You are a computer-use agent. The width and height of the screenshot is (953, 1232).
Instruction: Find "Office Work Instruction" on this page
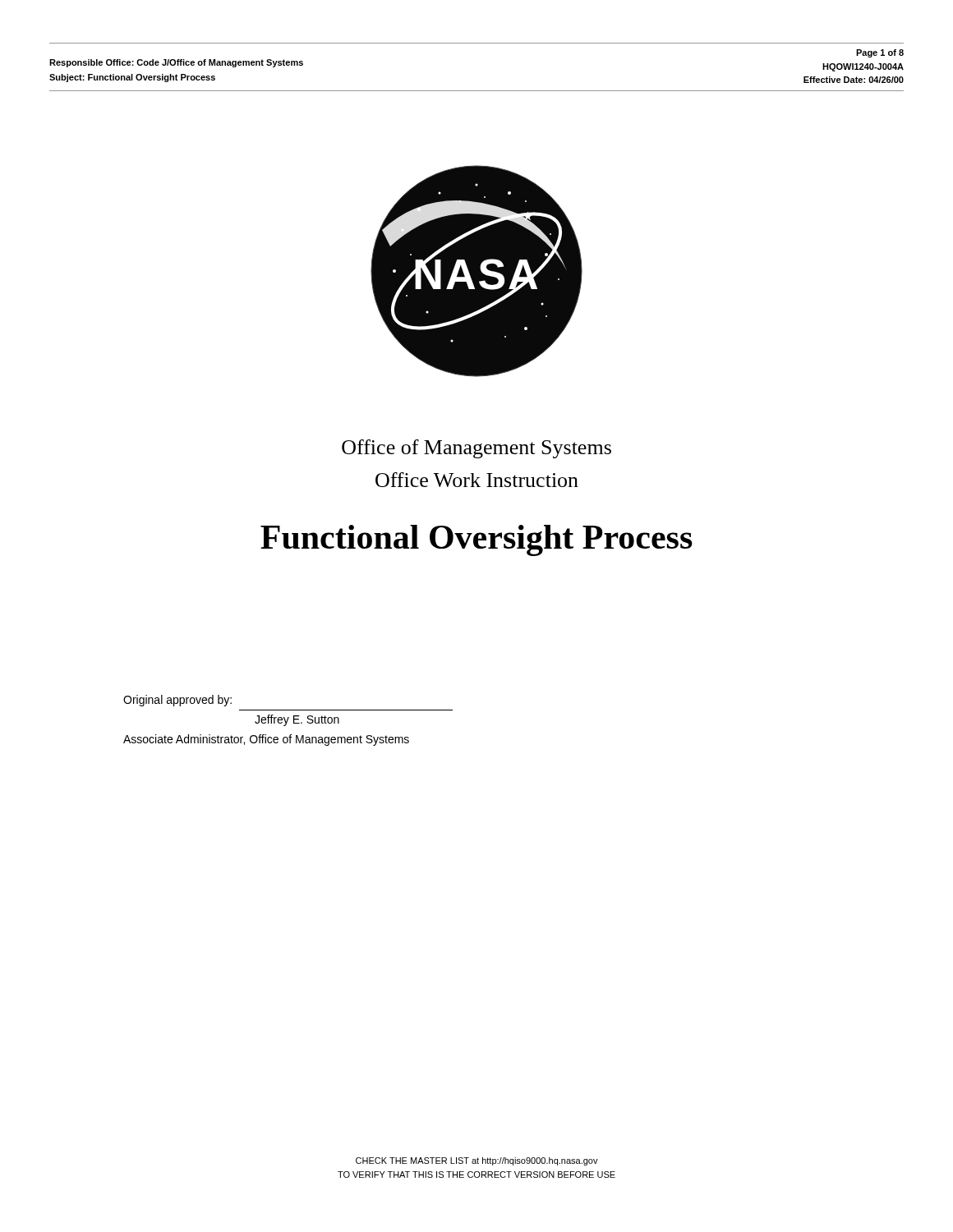pos(476,480)
